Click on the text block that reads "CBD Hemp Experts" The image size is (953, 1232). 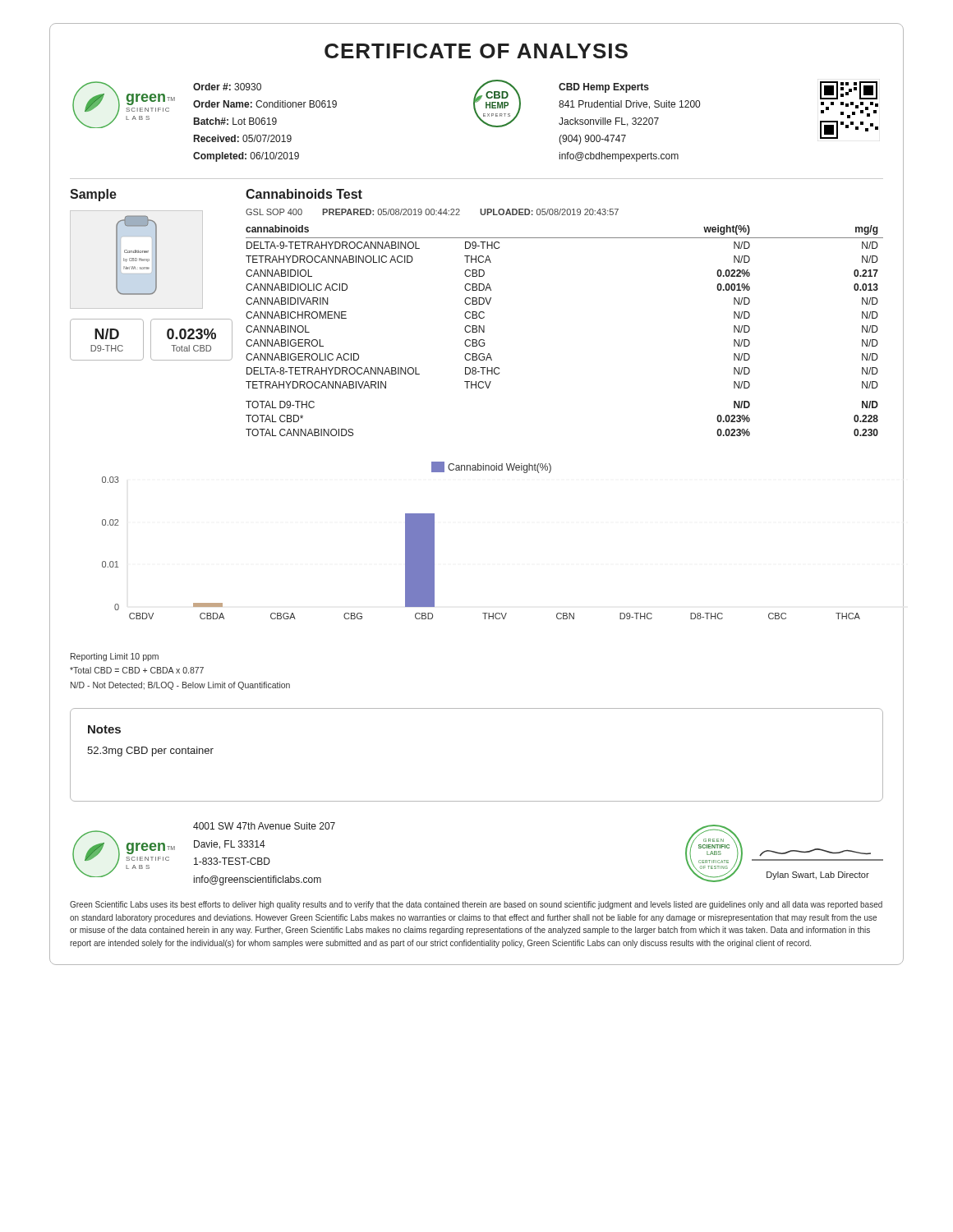[x=630, y=122]
